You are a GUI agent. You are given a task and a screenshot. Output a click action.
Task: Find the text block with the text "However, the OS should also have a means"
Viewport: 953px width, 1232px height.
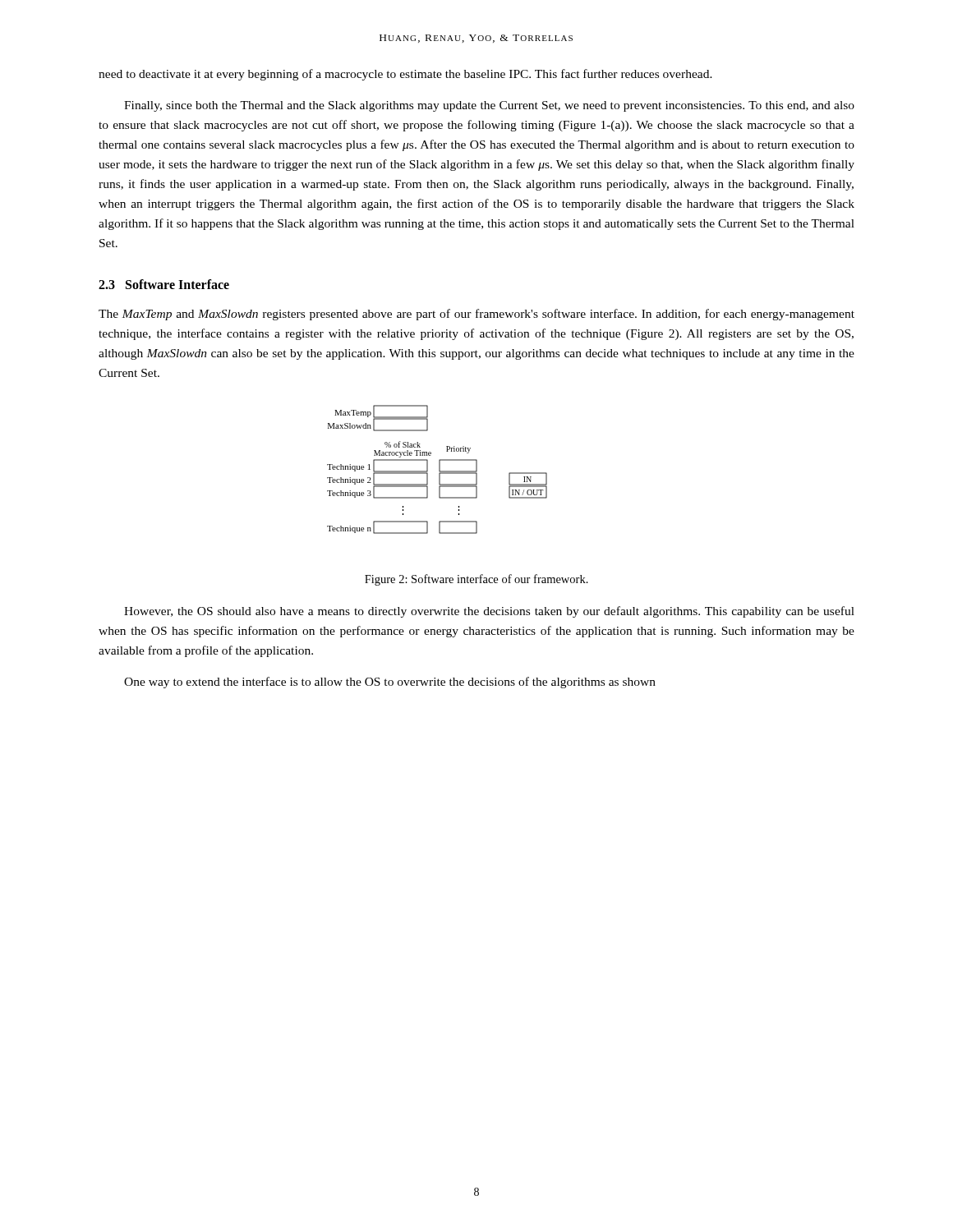tap(476, 631)
